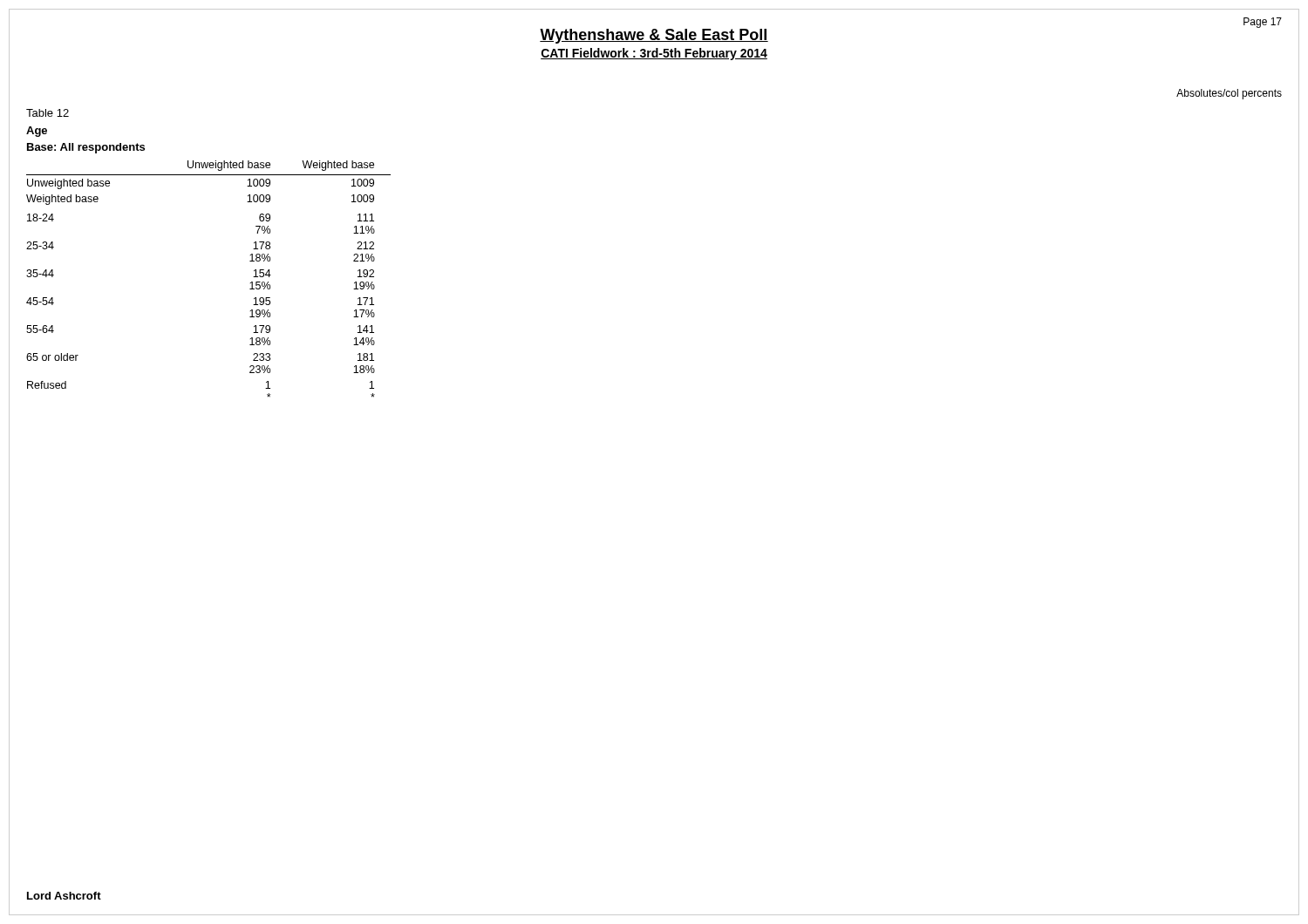Locate the table with the text "233 23%"
The image size is (1308, 924).
click(208, 281)
